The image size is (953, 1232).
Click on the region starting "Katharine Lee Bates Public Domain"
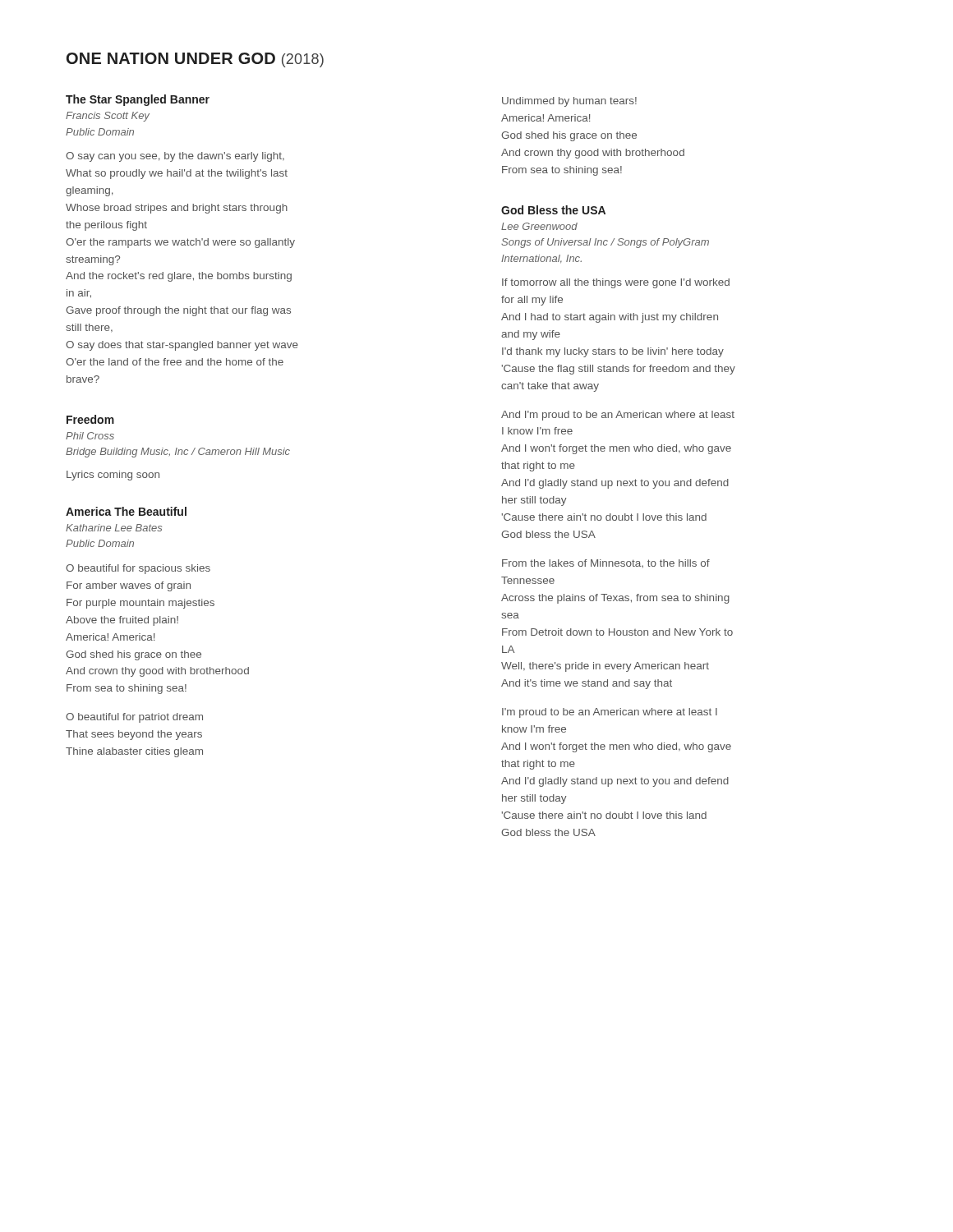click(114, 528)
